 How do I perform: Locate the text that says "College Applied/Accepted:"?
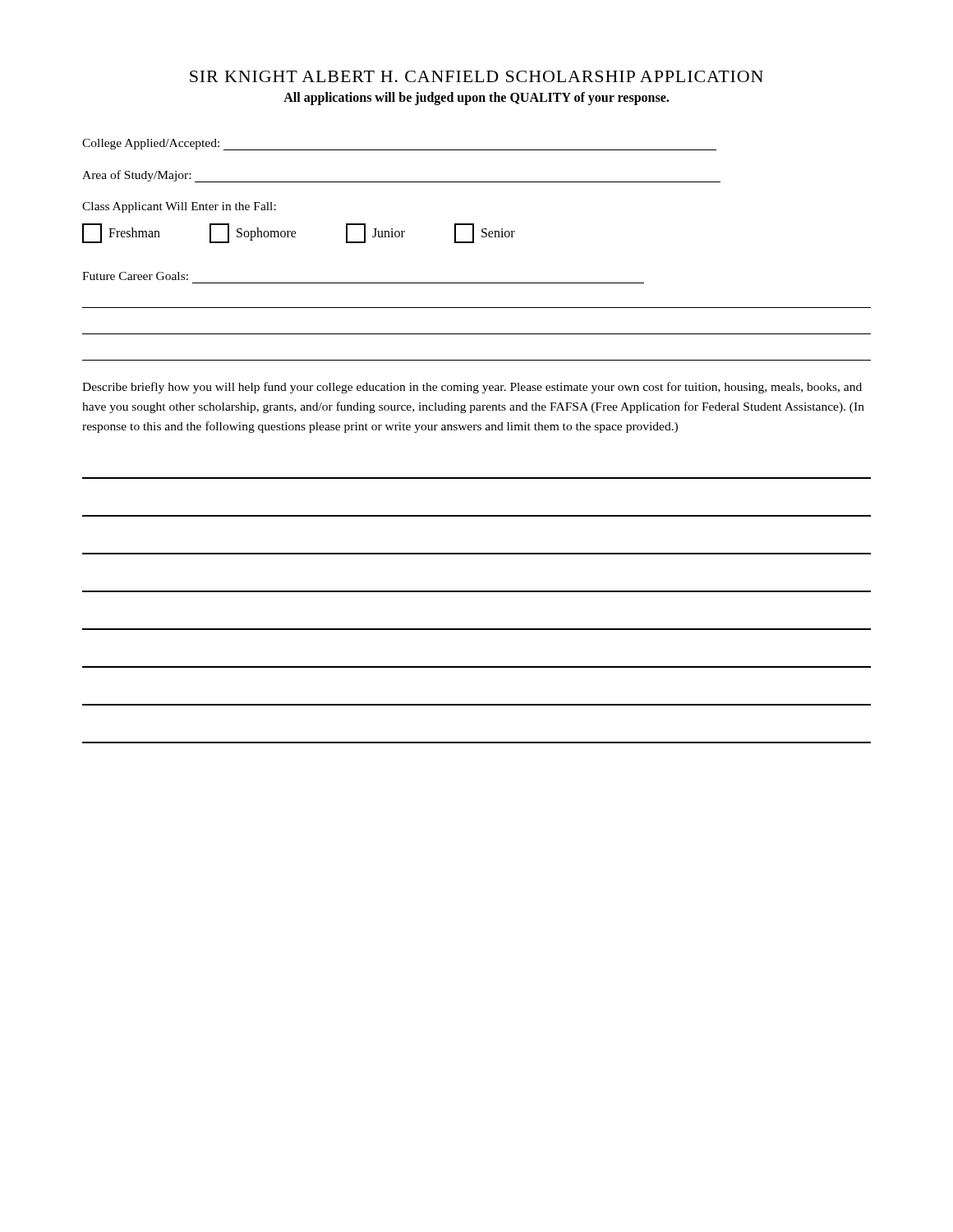click(399, 142)
